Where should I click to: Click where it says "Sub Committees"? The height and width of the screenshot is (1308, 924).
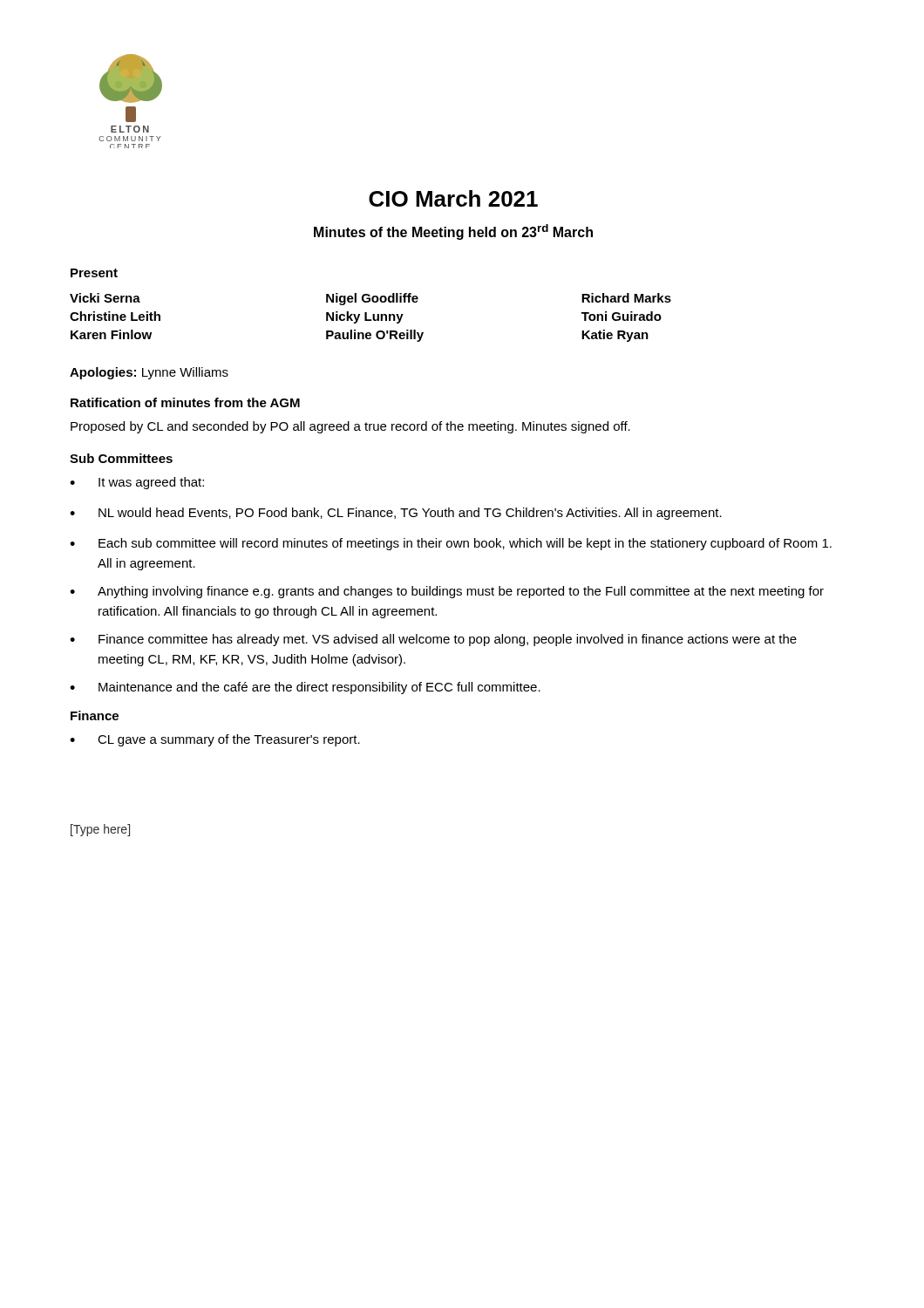121,458
